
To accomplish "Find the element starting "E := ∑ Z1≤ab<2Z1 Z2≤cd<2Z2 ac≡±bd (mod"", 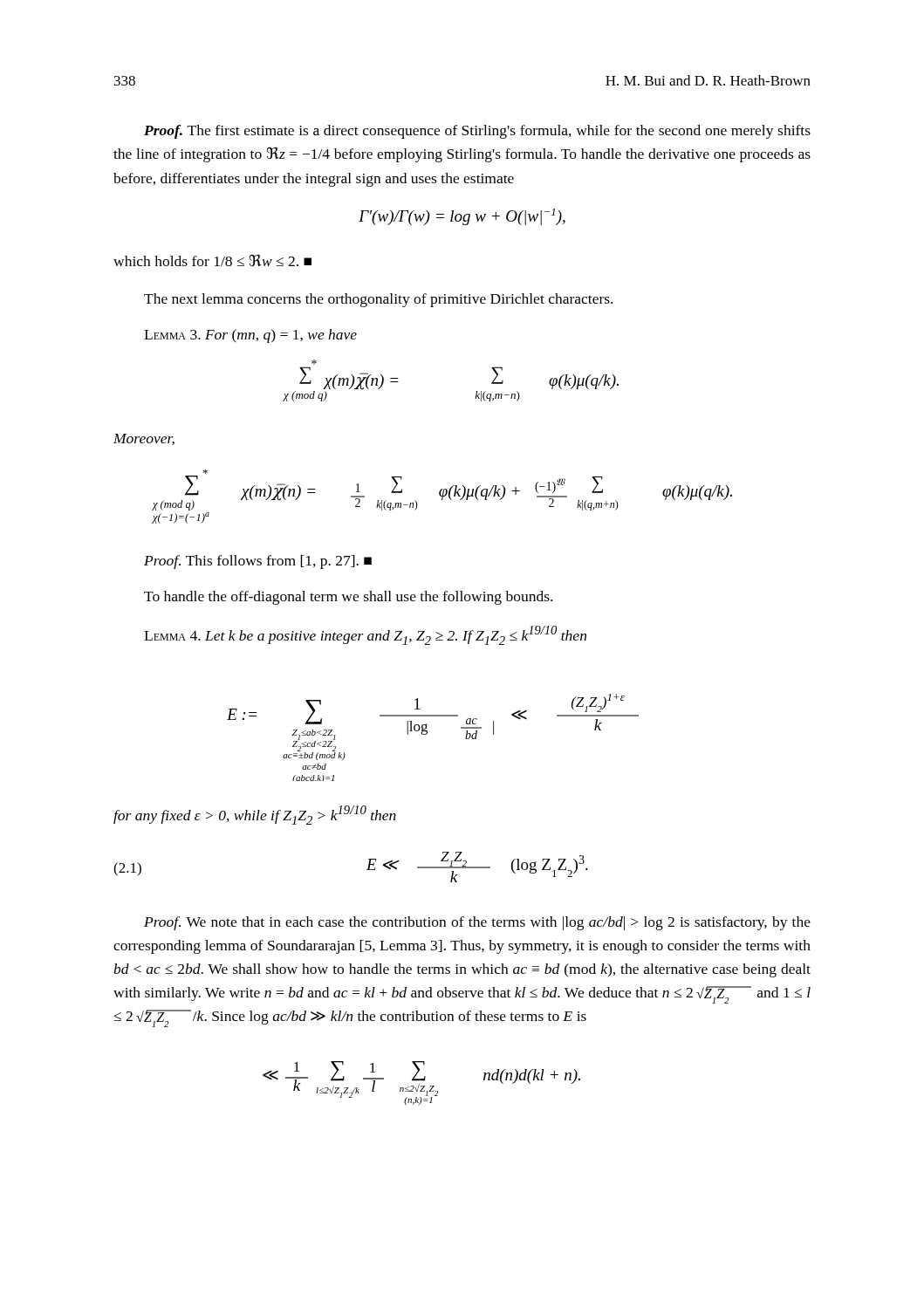I will click(x=462, y=721).
